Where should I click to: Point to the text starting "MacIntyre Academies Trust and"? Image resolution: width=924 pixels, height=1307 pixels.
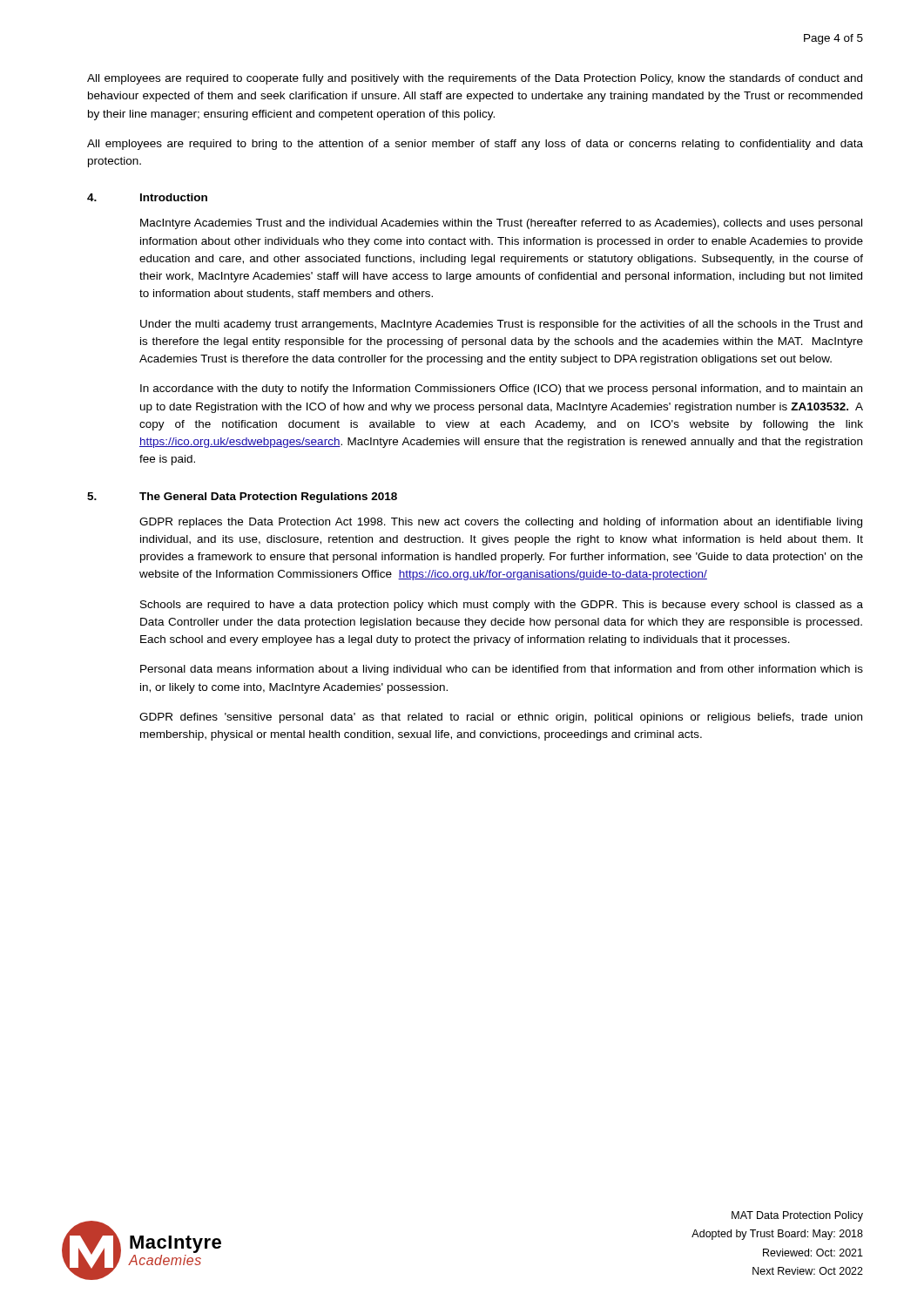tap(501, 258)
